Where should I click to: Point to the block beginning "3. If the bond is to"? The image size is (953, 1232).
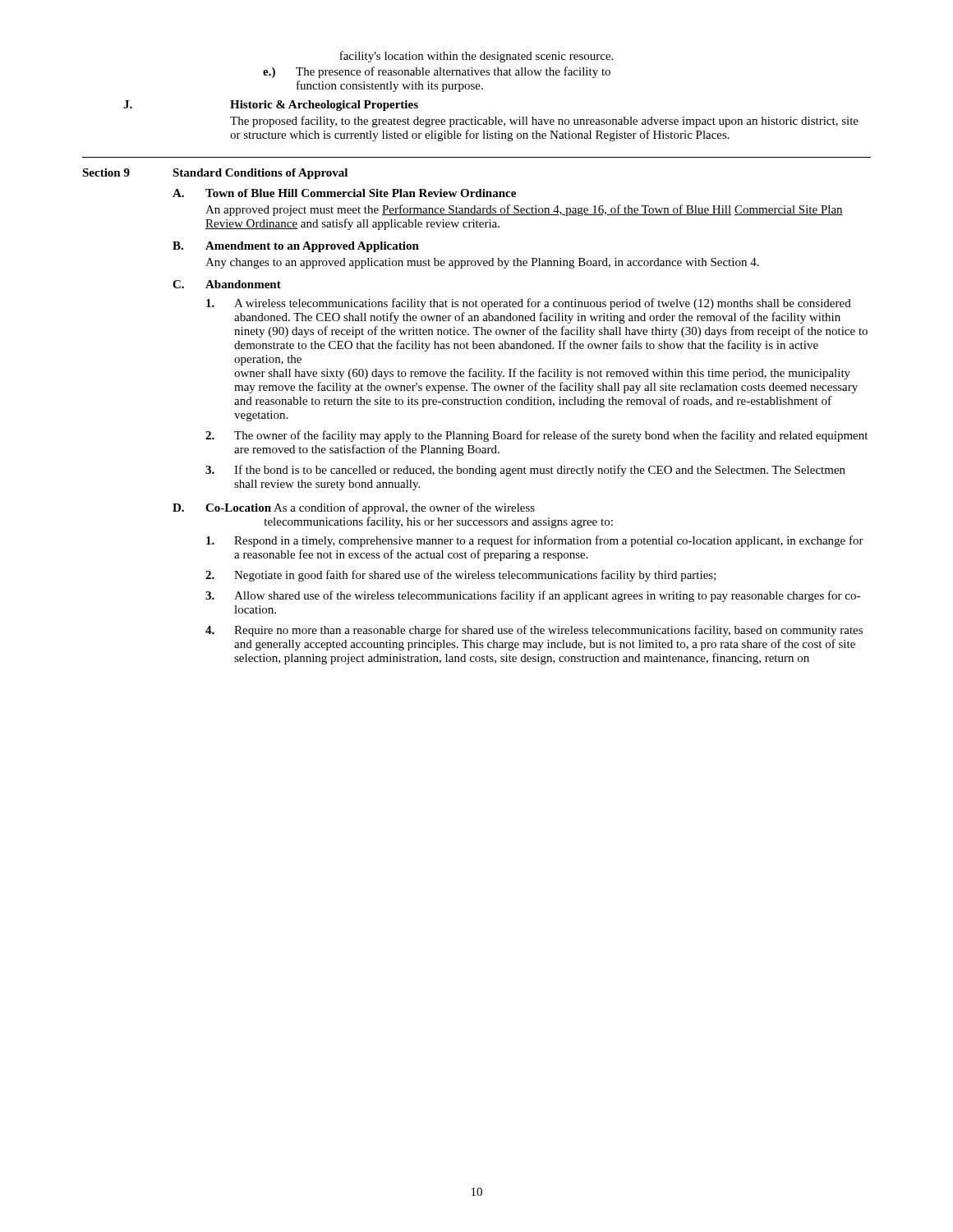point(476,477)
